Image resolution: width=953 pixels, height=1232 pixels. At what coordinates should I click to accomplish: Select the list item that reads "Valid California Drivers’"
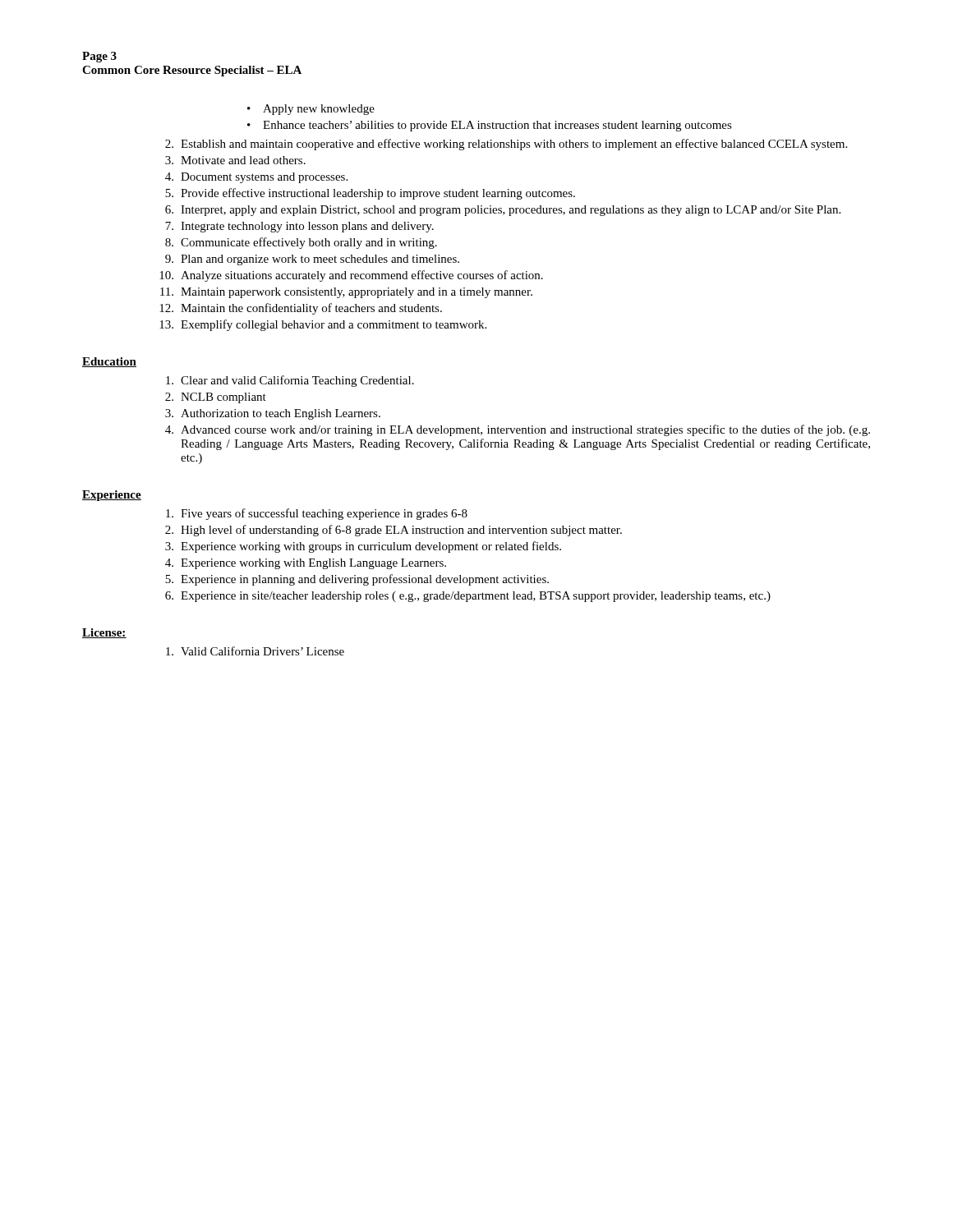click(255, 651)
